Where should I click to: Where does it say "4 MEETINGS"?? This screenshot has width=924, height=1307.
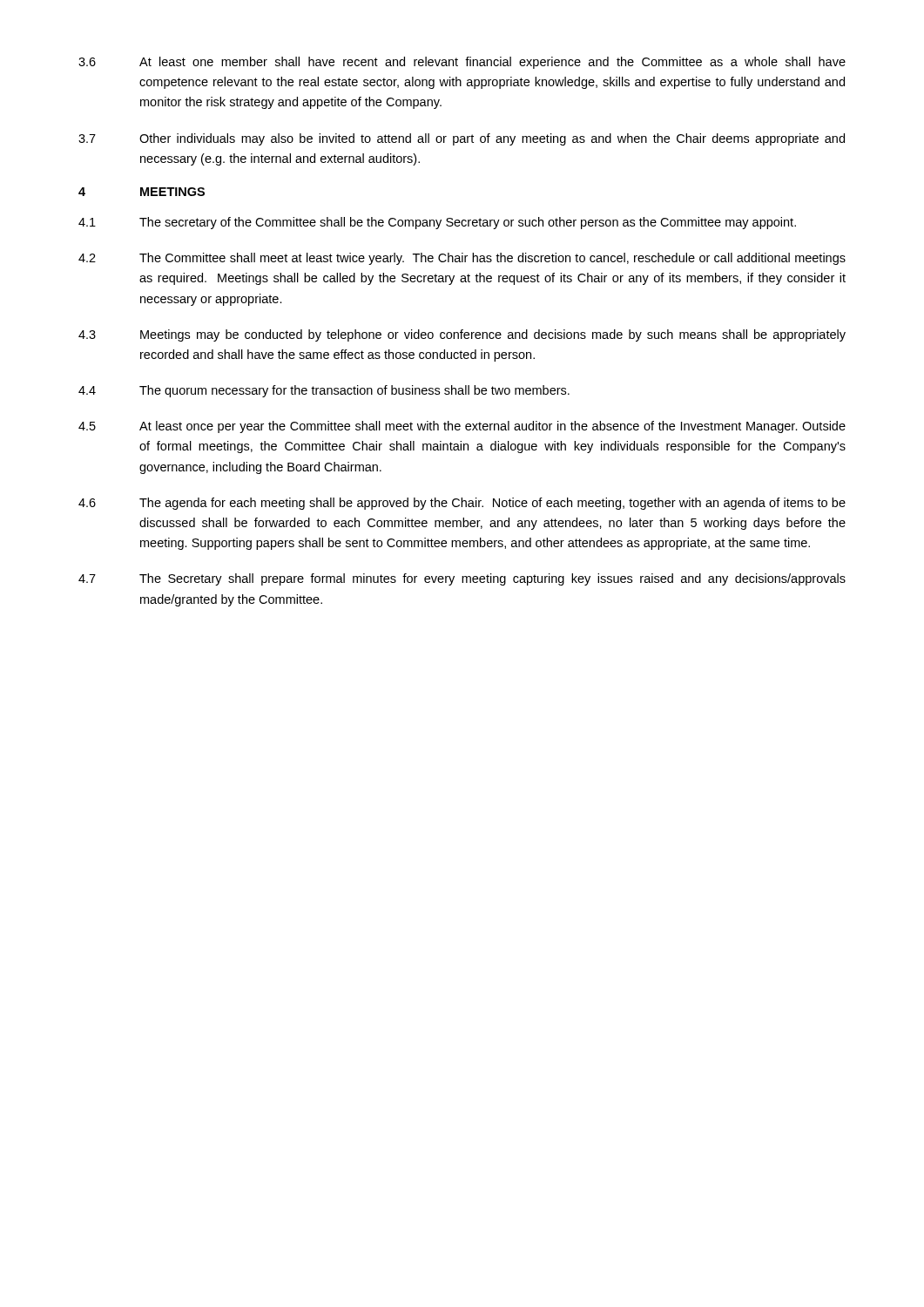pos(142,192)
